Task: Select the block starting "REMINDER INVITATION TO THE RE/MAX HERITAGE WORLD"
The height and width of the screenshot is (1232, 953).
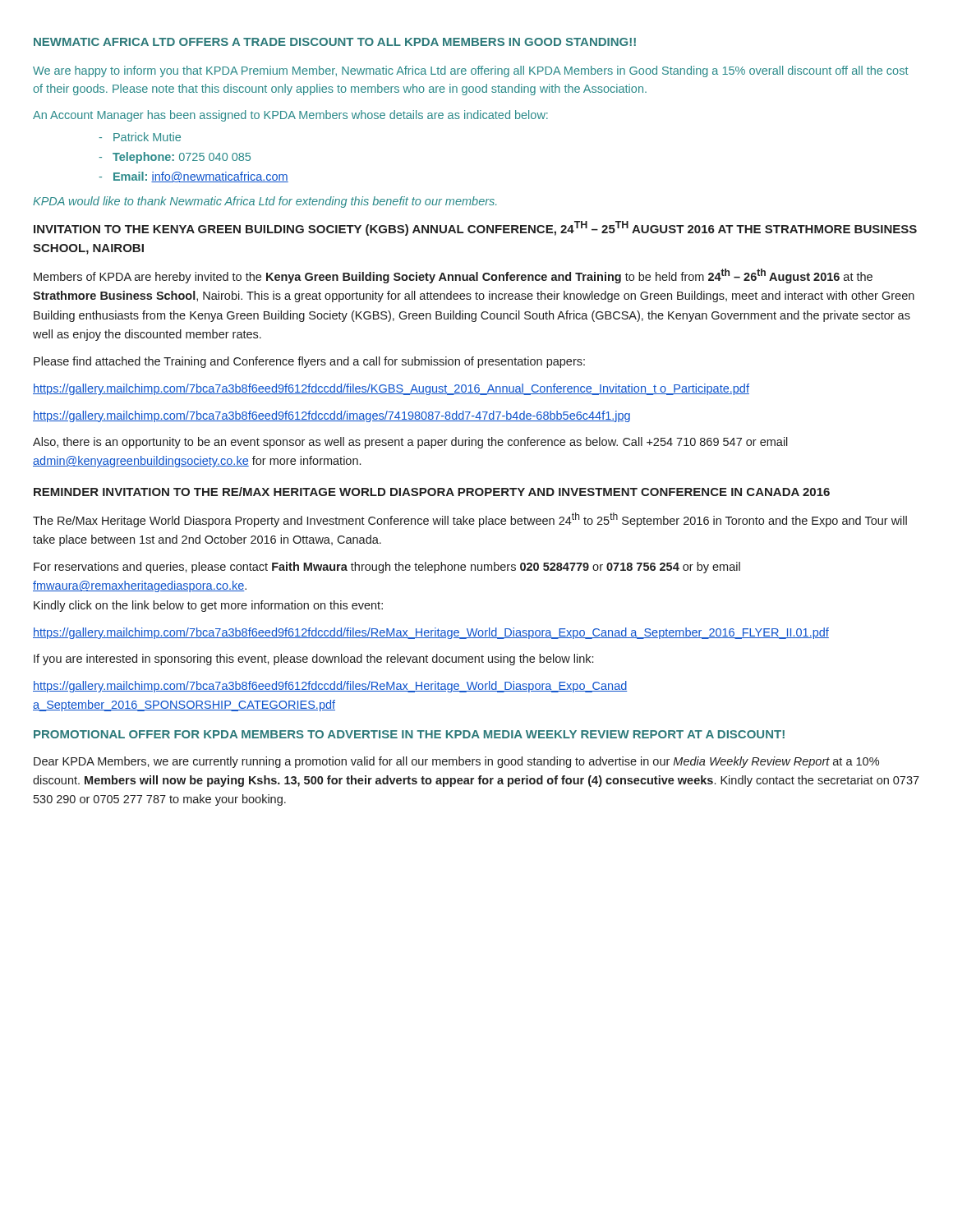Action: [431, 491]
